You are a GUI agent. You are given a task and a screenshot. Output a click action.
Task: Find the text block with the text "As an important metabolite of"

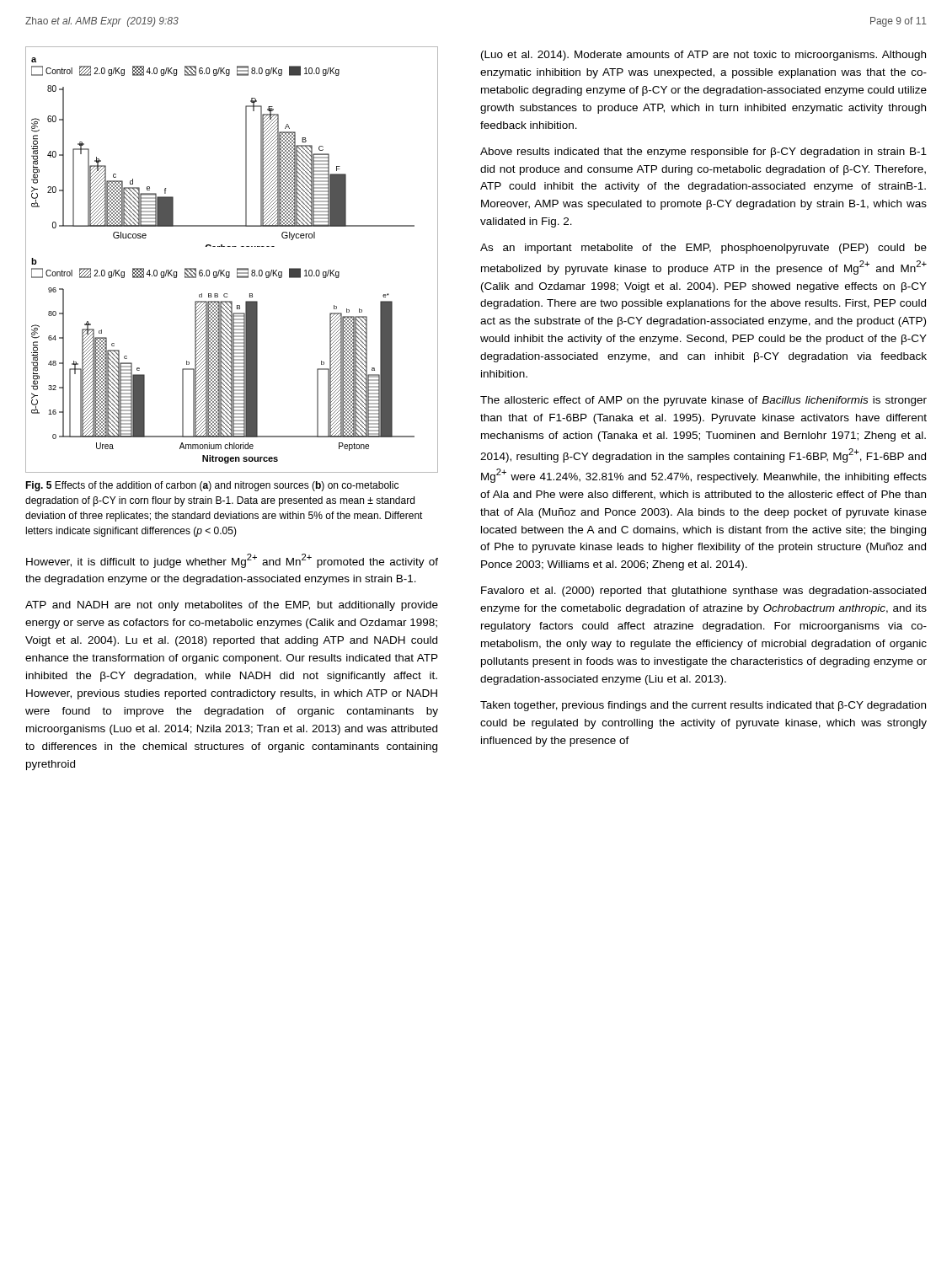(703, 311)
